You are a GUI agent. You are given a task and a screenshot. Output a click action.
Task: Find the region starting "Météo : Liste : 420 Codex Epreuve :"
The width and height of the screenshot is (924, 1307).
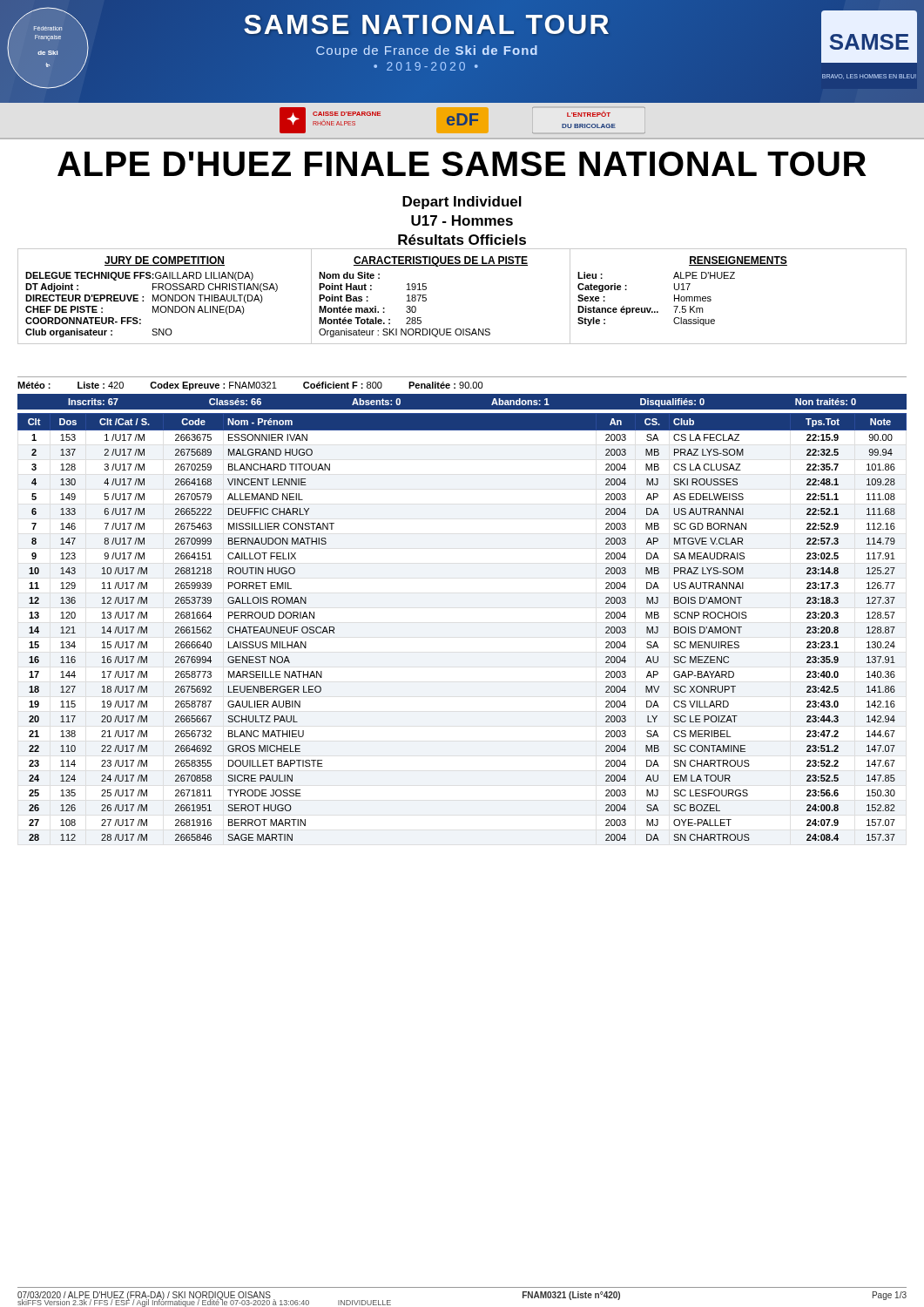click(250, 385)
